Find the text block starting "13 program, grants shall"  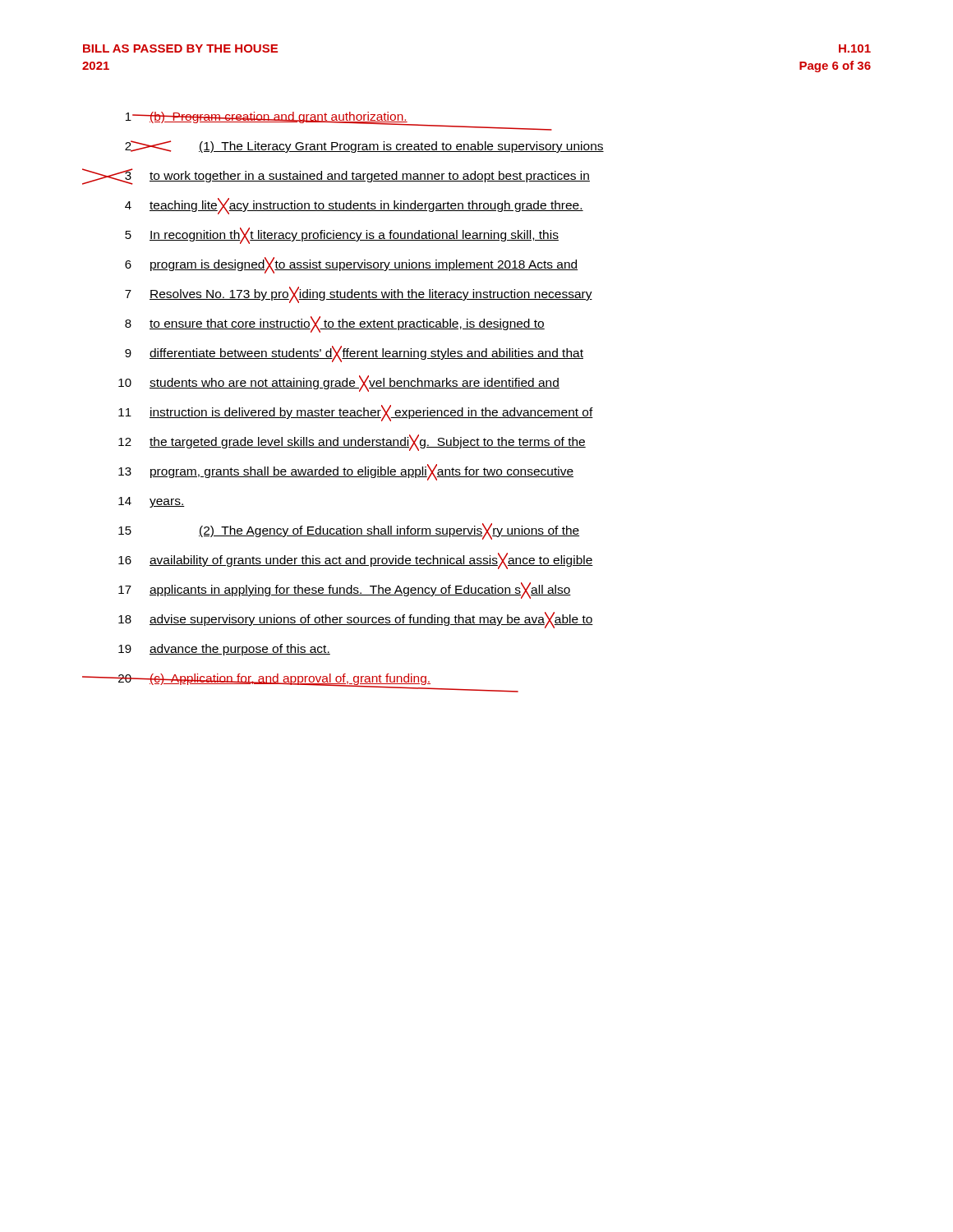coord(493,471)
